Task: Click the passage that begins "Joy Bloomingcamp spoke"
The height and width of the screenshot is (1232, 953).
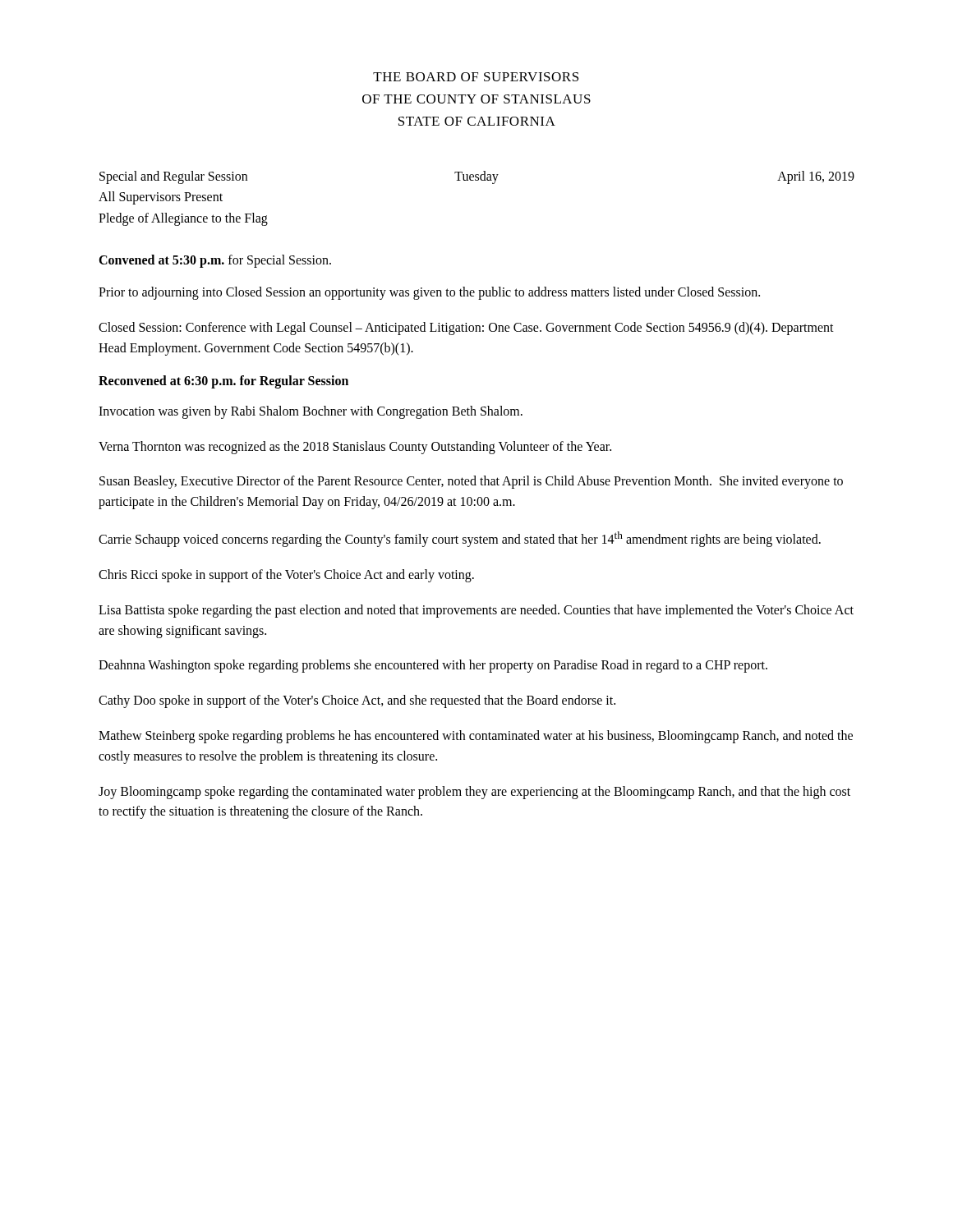Action: tap(475, 801)
